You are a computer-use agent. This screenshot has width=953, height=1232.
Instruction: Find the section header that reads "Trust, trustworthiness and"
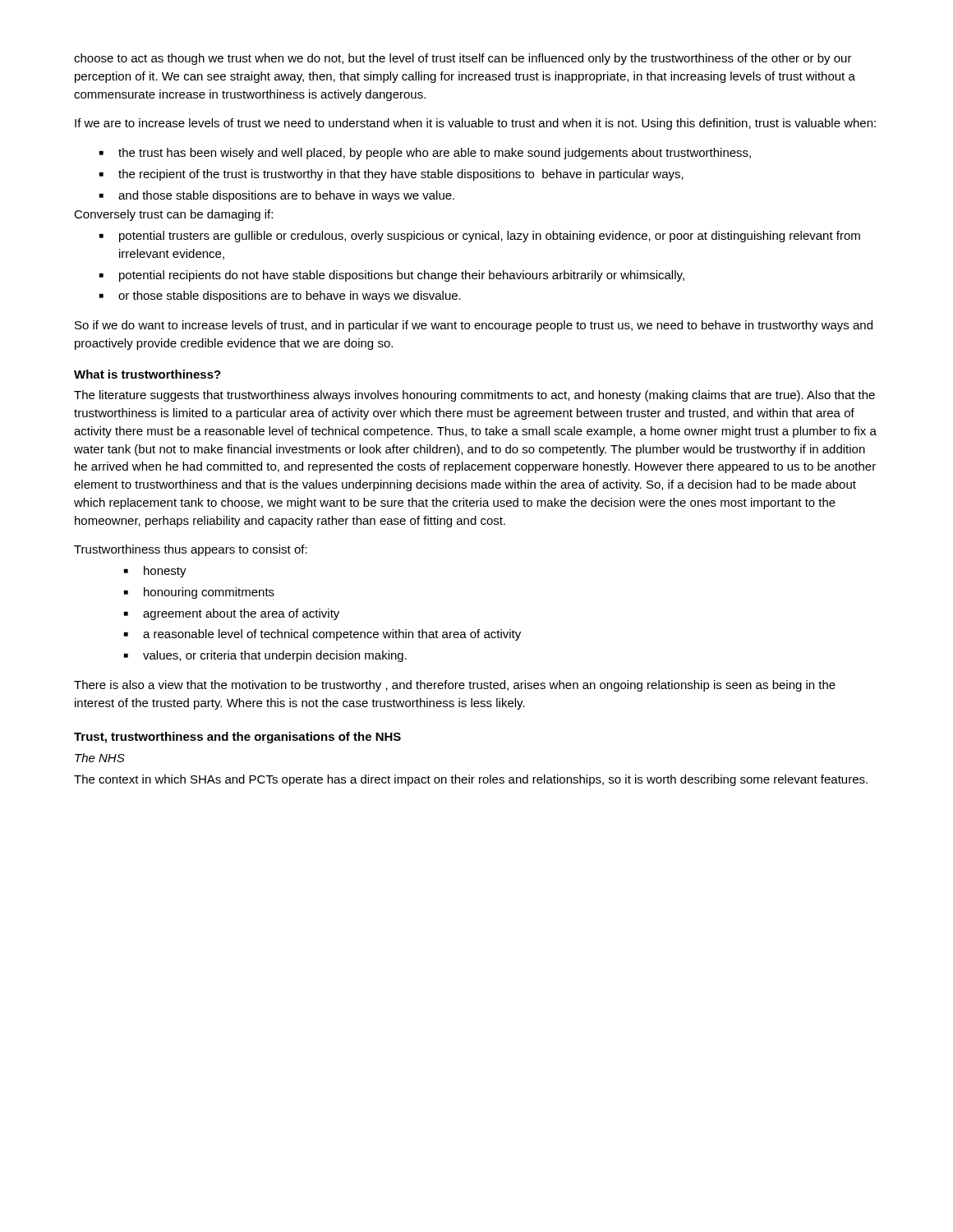[238, 737]
